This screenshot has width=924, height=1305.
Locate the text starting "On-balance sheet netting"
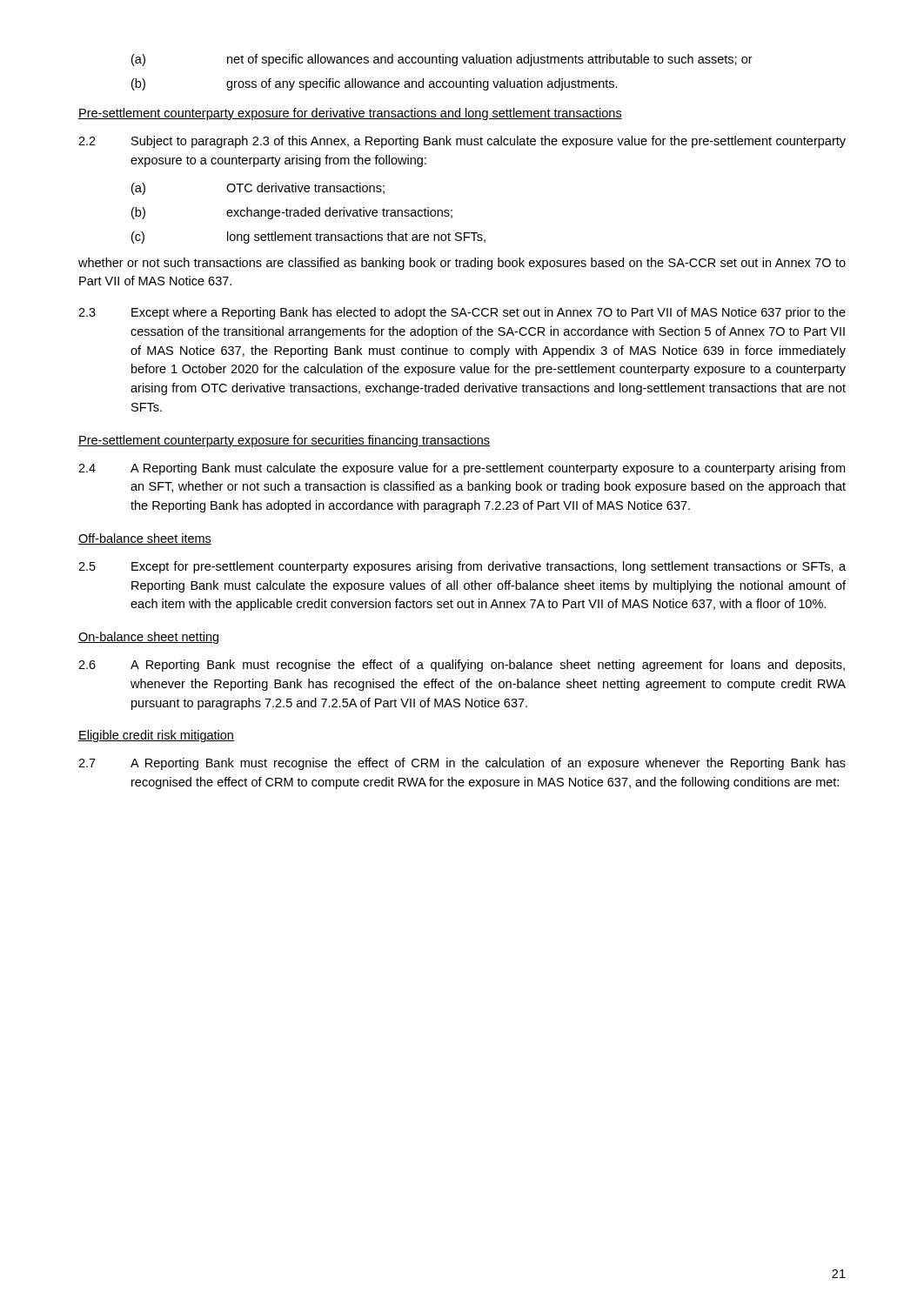pos(149,637)
